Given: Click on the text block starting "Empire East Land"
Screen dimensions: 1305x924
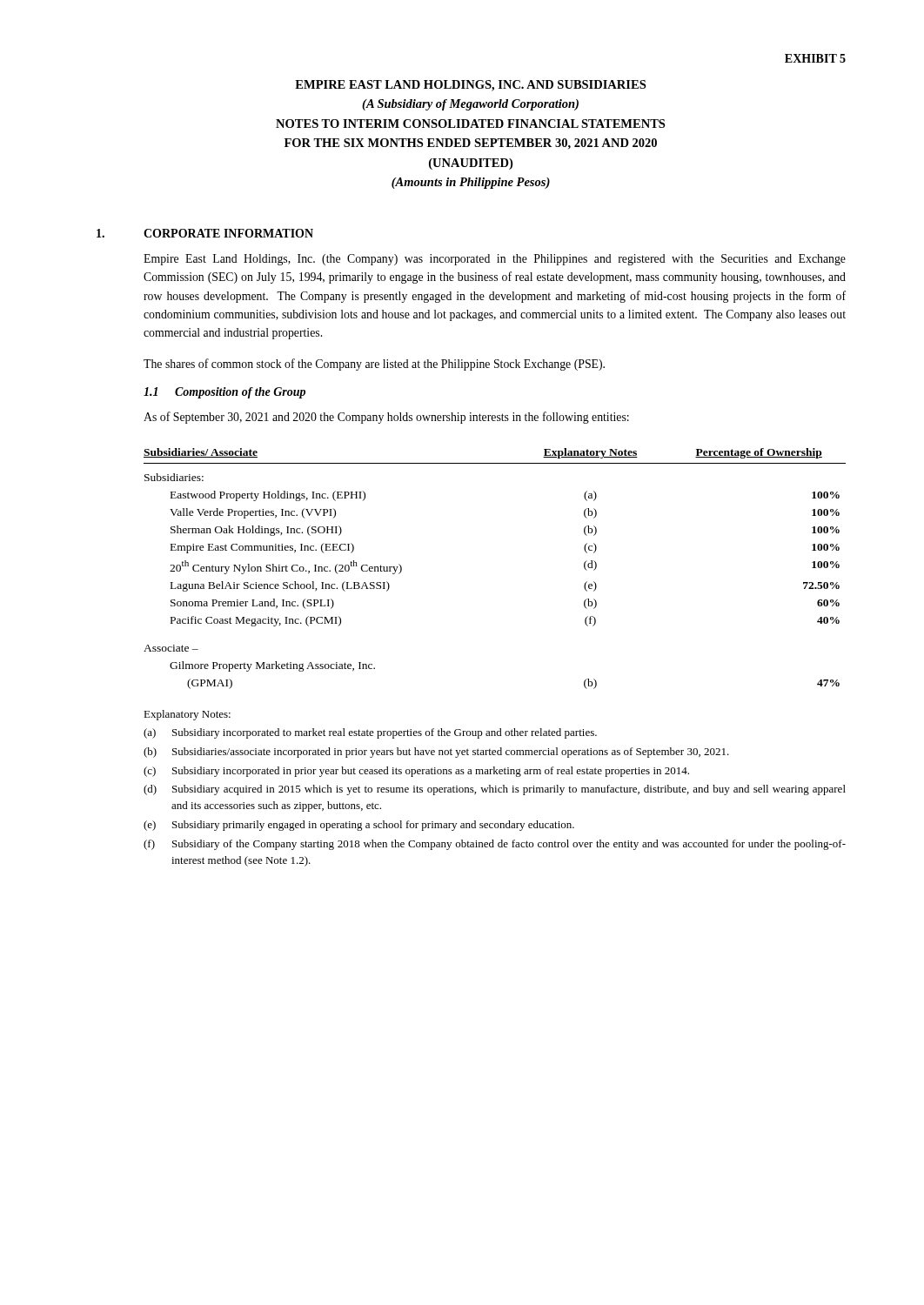Looking at the screenshot, I should tap(495, 296).
